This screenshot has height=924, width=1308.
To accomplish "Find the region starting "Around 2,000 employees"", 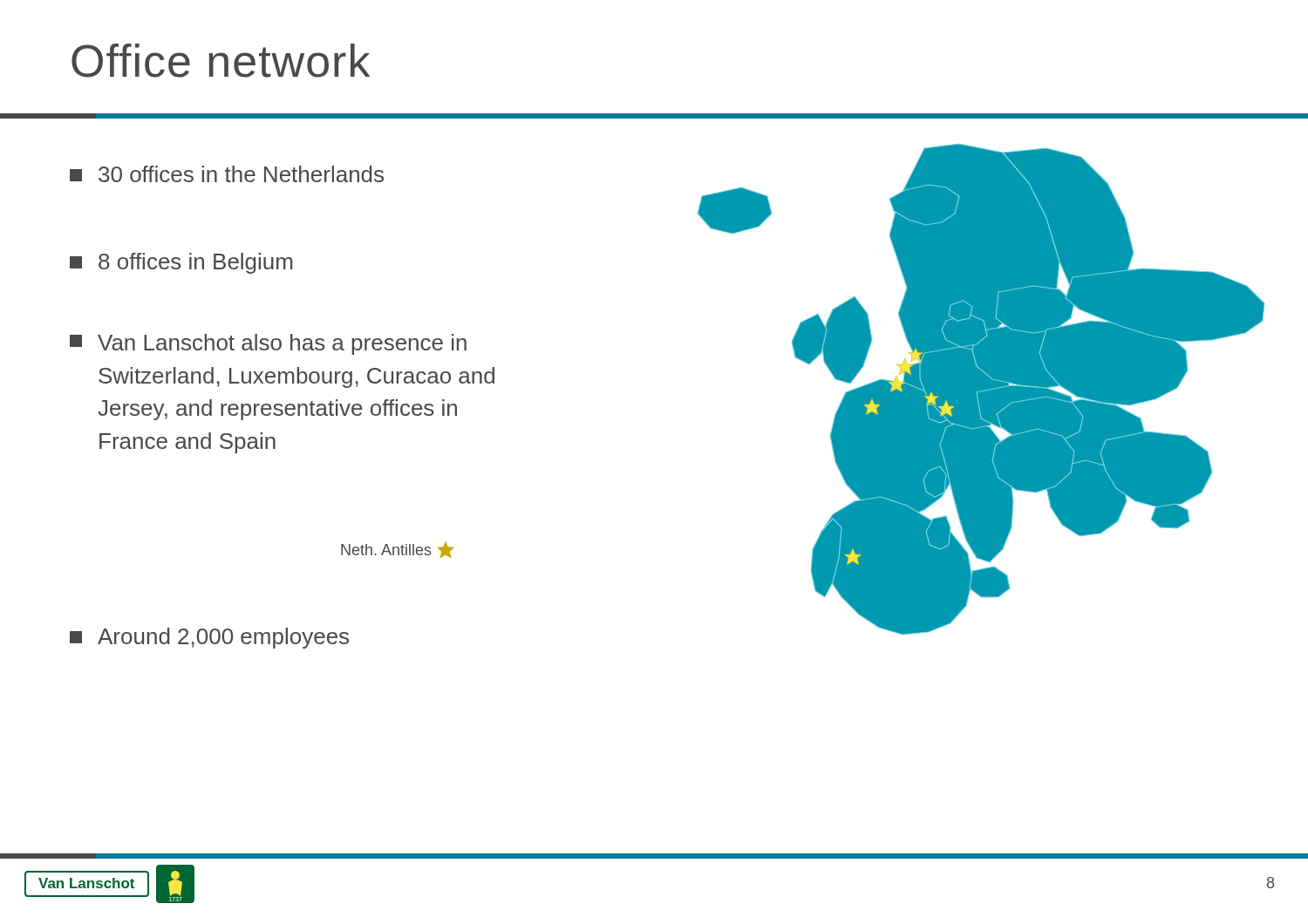I will 210,637.
